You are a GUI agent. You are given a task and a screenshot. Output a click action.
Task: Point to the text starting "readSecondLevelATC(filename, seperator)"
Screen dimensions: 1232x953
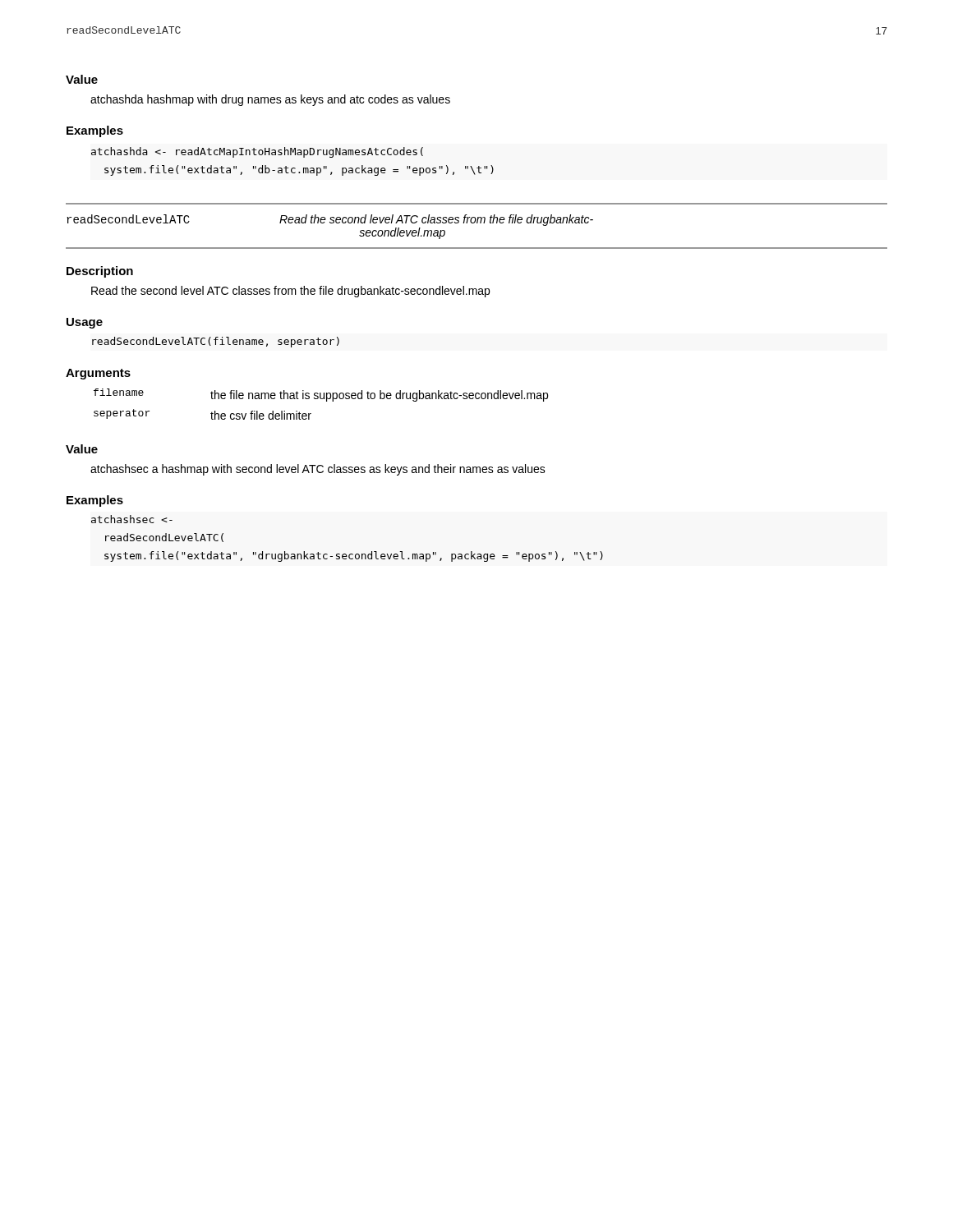click(216, 341)
